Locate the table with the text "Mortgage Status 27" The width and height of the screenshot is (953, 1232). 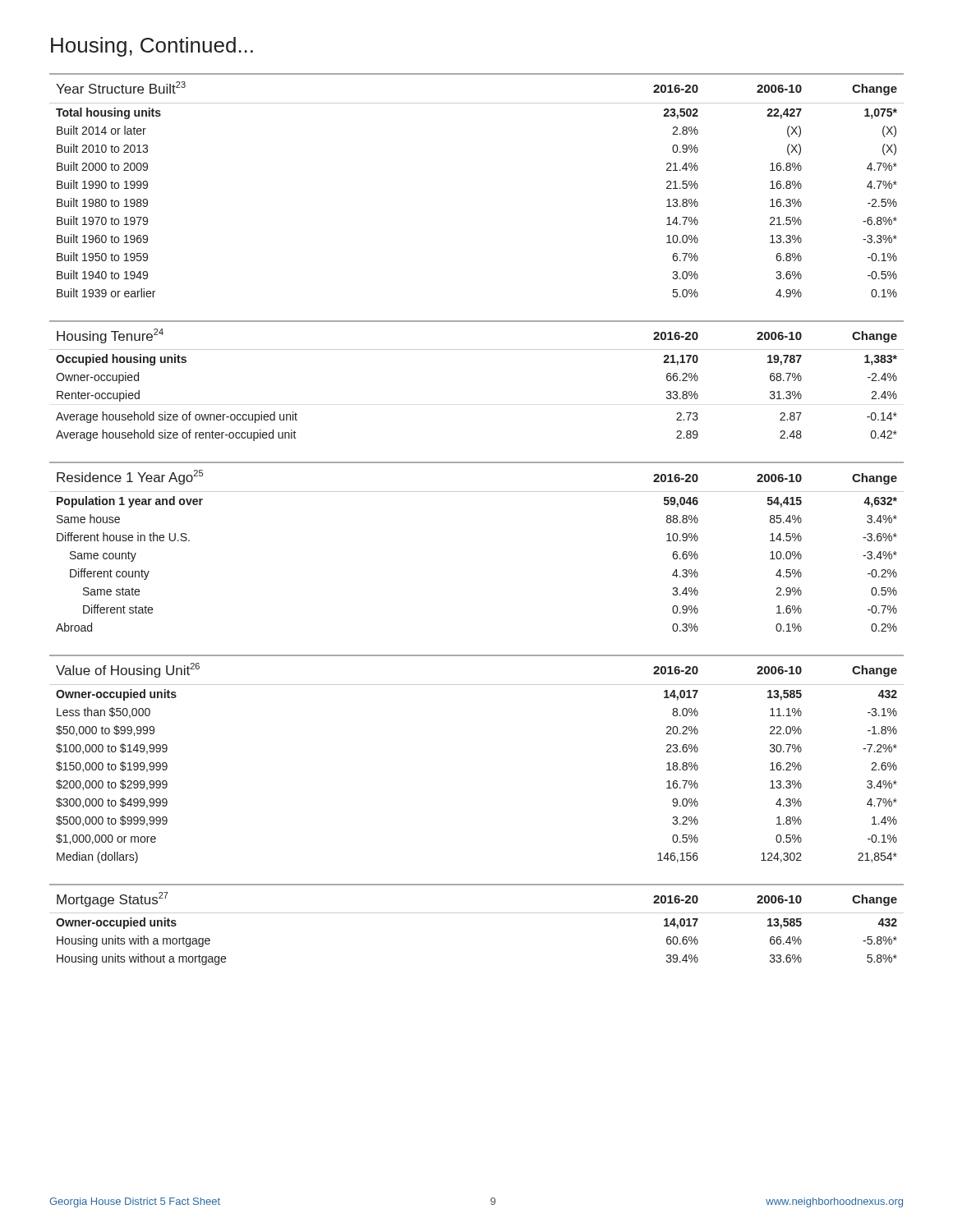476,926
